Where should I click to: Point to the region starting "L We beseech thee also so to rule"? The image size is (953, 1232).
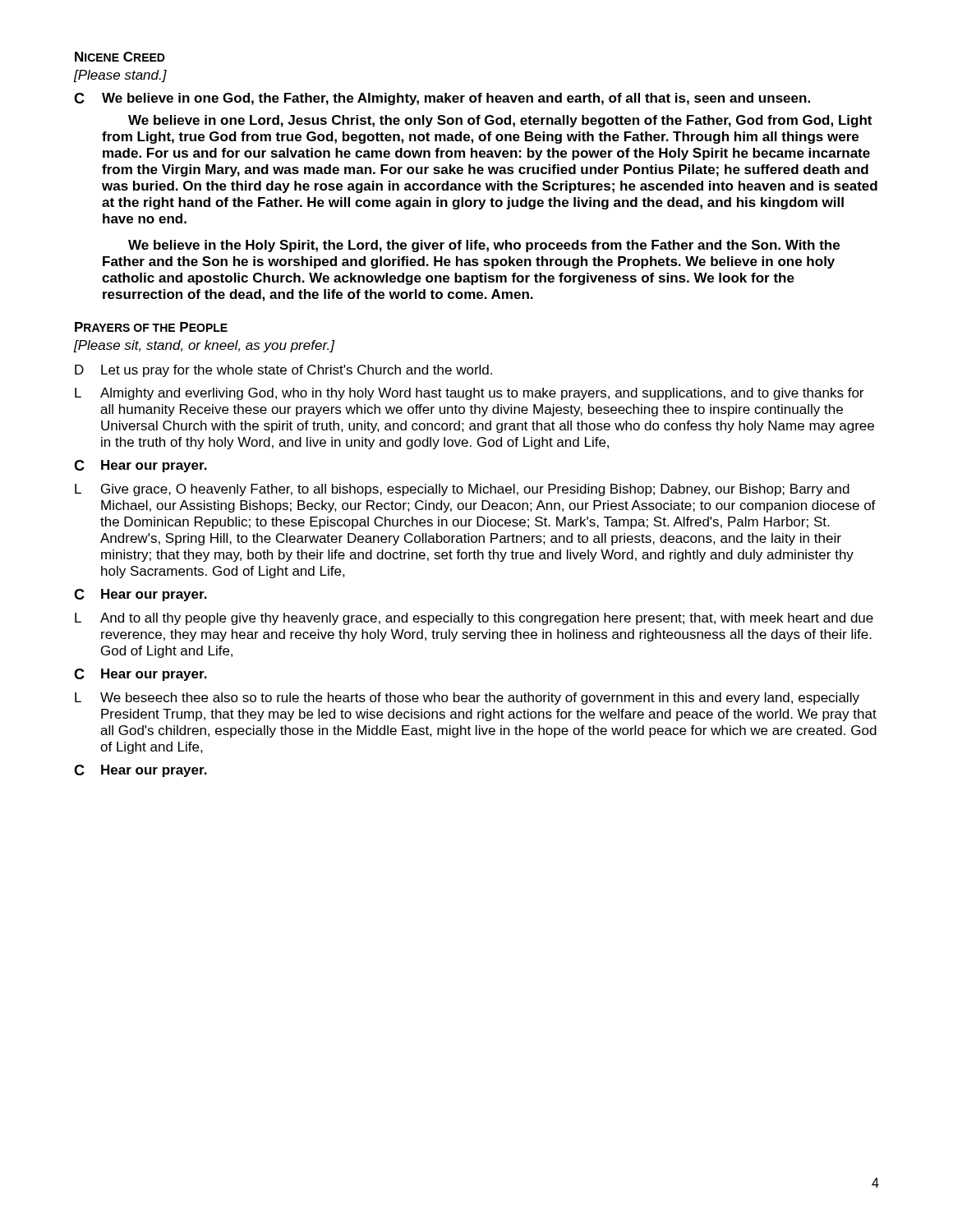click(476, 723)
